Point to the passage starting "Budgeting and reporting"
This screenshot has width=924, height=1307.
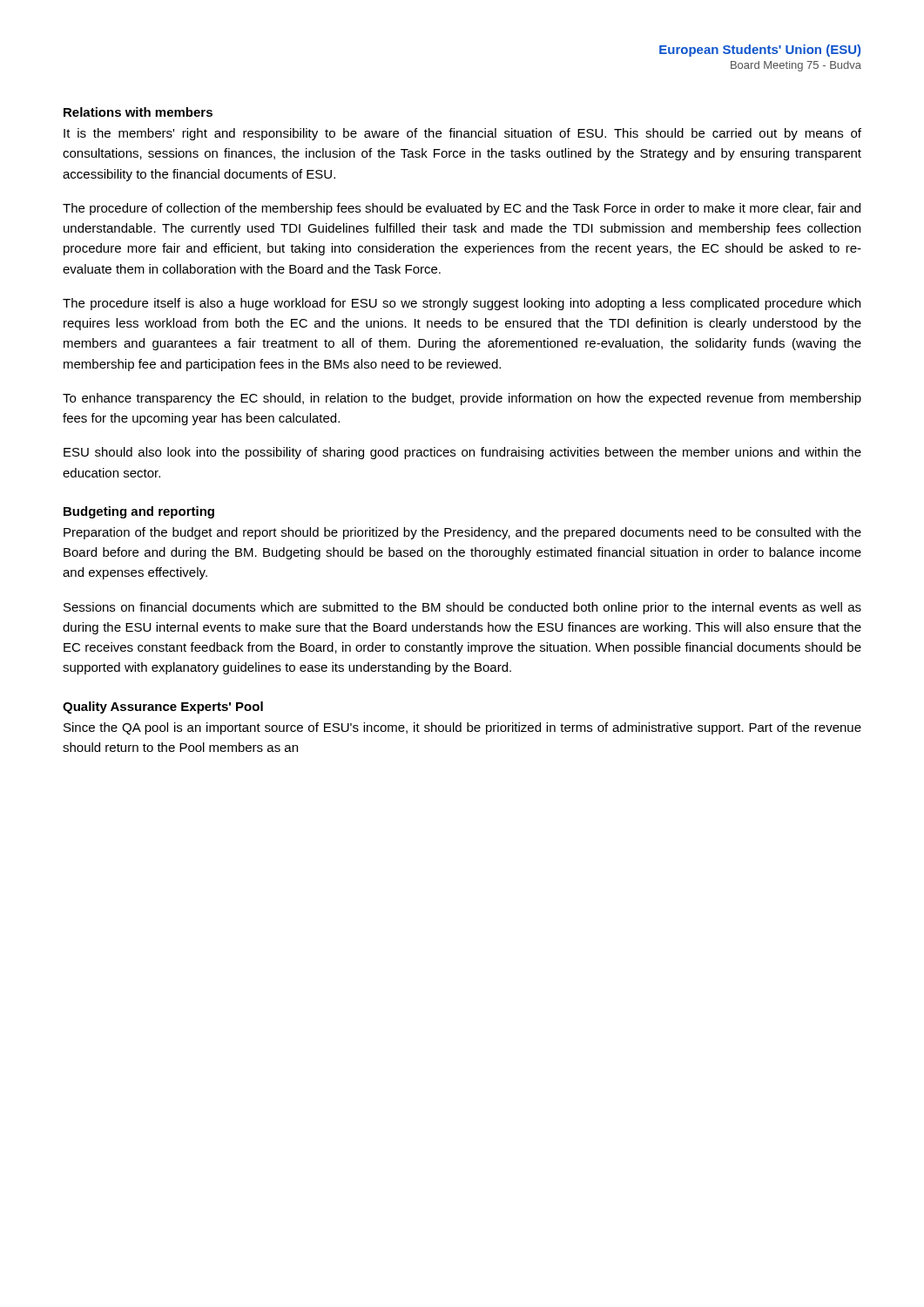[139, 511]
